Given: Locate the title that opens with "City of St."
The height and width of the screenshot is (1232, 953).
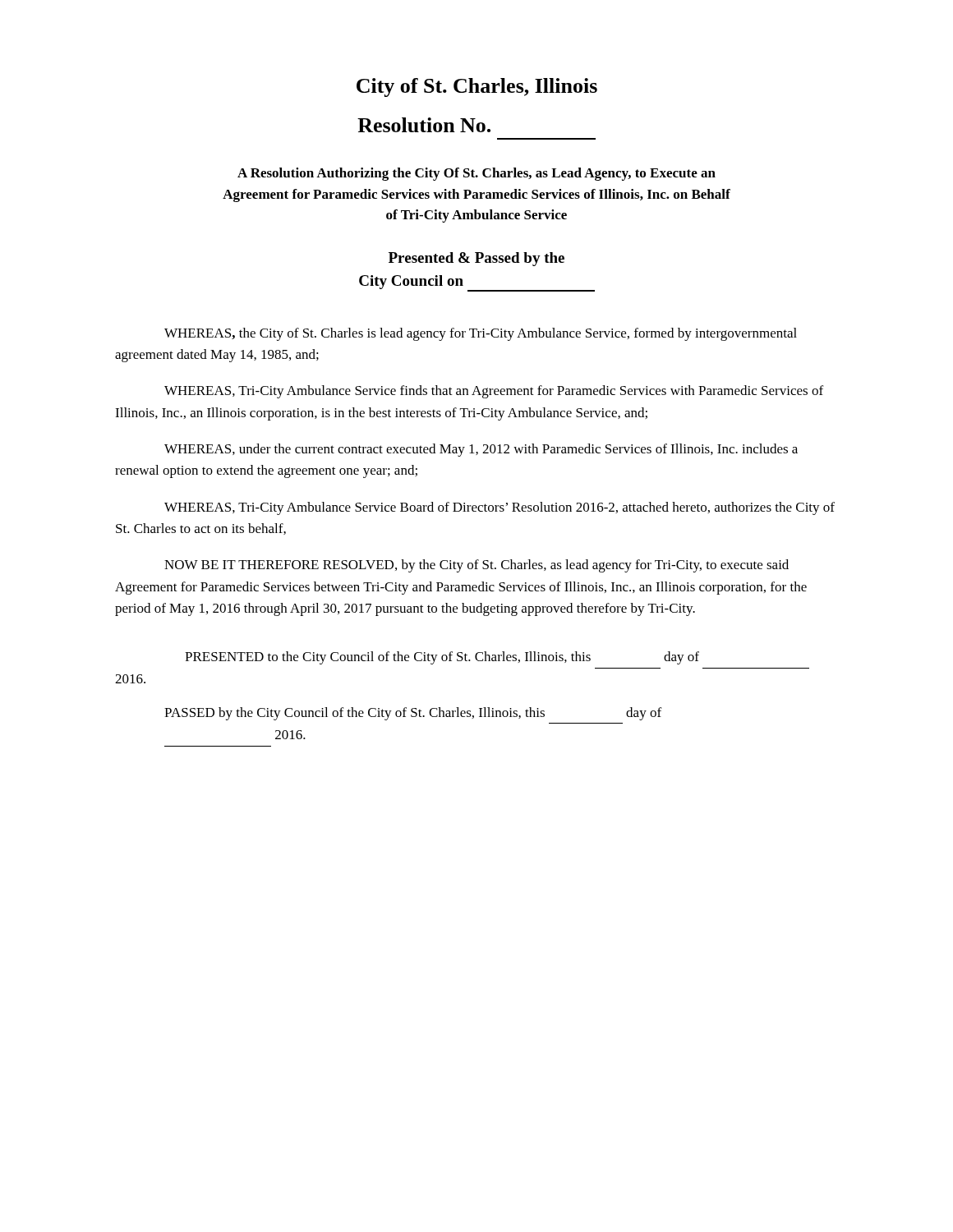Looking at the screenshot, I should (x=476, y=86).
